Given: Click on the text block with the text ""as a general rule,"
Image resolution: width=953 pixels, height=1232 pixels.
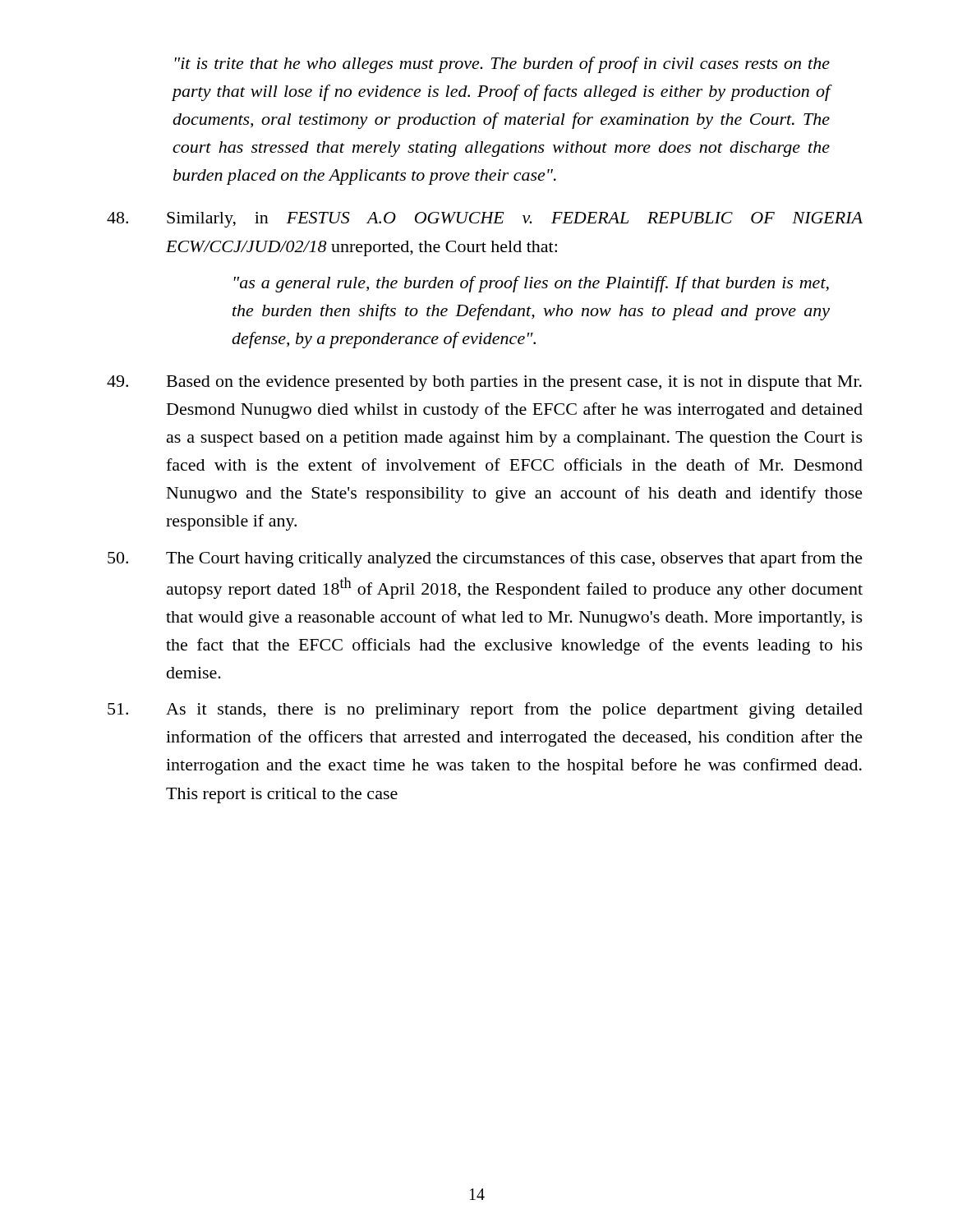Looking at the screenshot, I should pyautogui.click(x=531, y=310).
